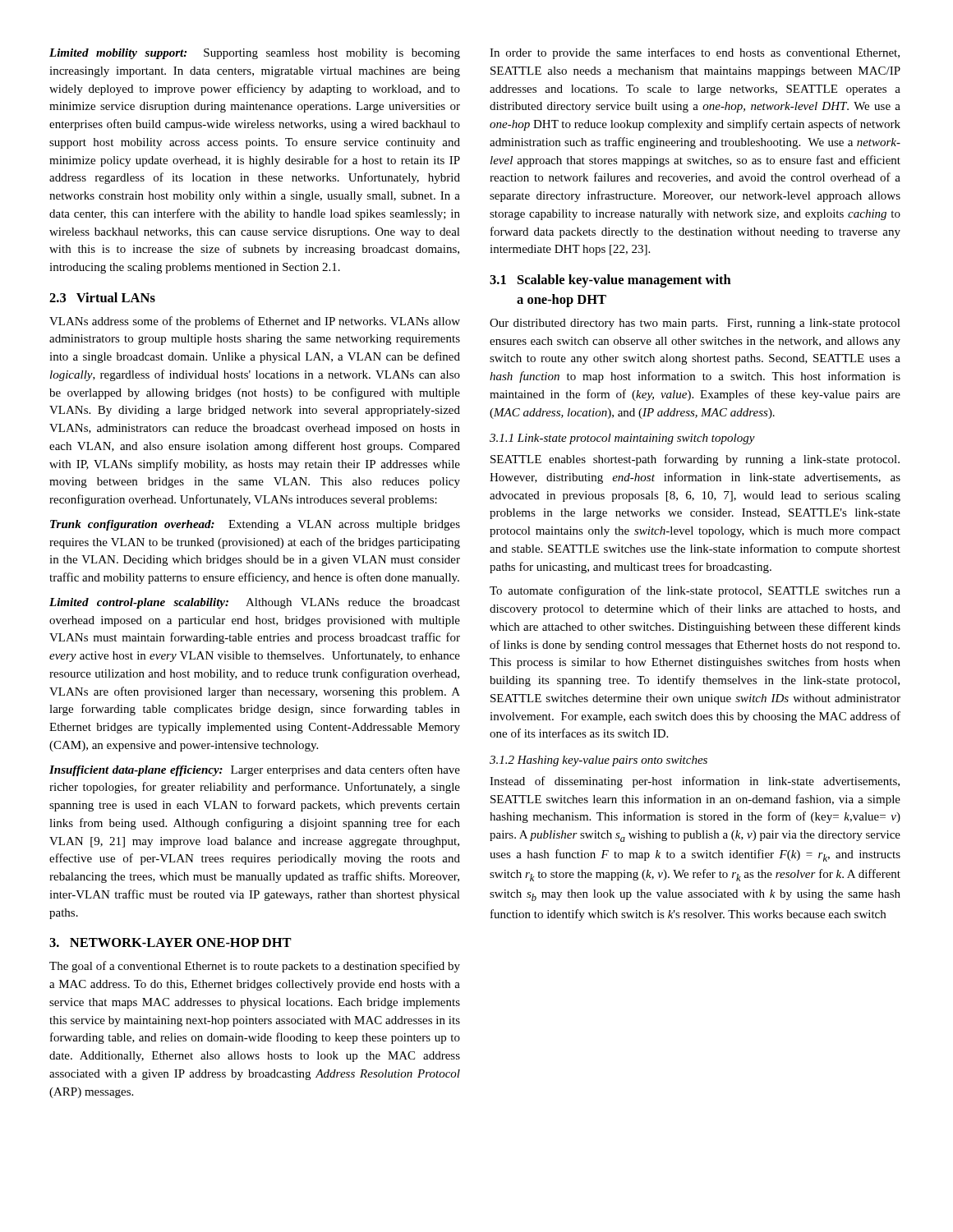Locate the text block containing "Instead of disseminating per-host"
953x1232 pixels.
(695, 848)
